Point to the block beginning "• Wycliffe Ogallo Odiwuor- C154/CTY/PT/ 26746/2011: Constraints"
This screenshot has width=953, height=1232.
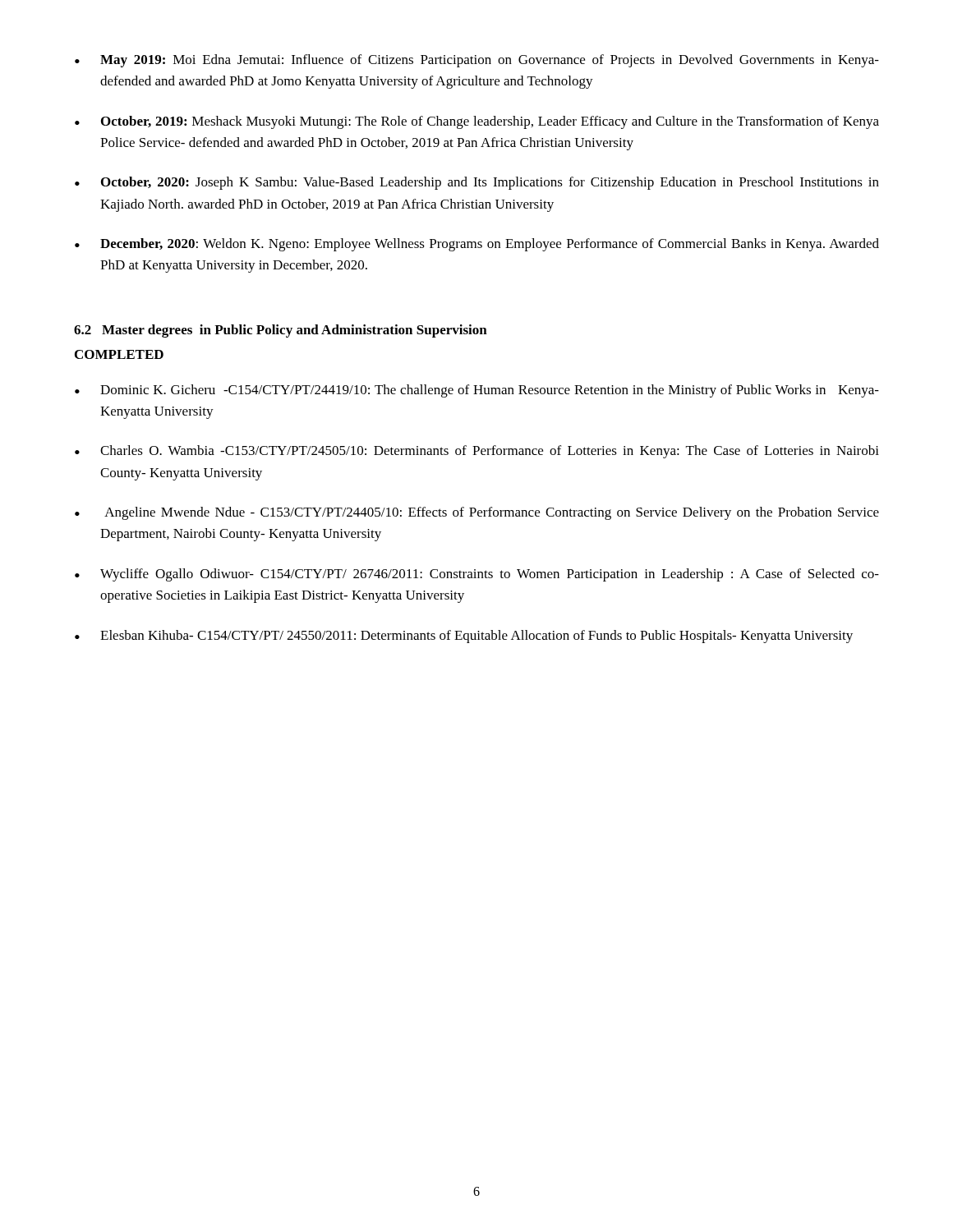point(476,585)
